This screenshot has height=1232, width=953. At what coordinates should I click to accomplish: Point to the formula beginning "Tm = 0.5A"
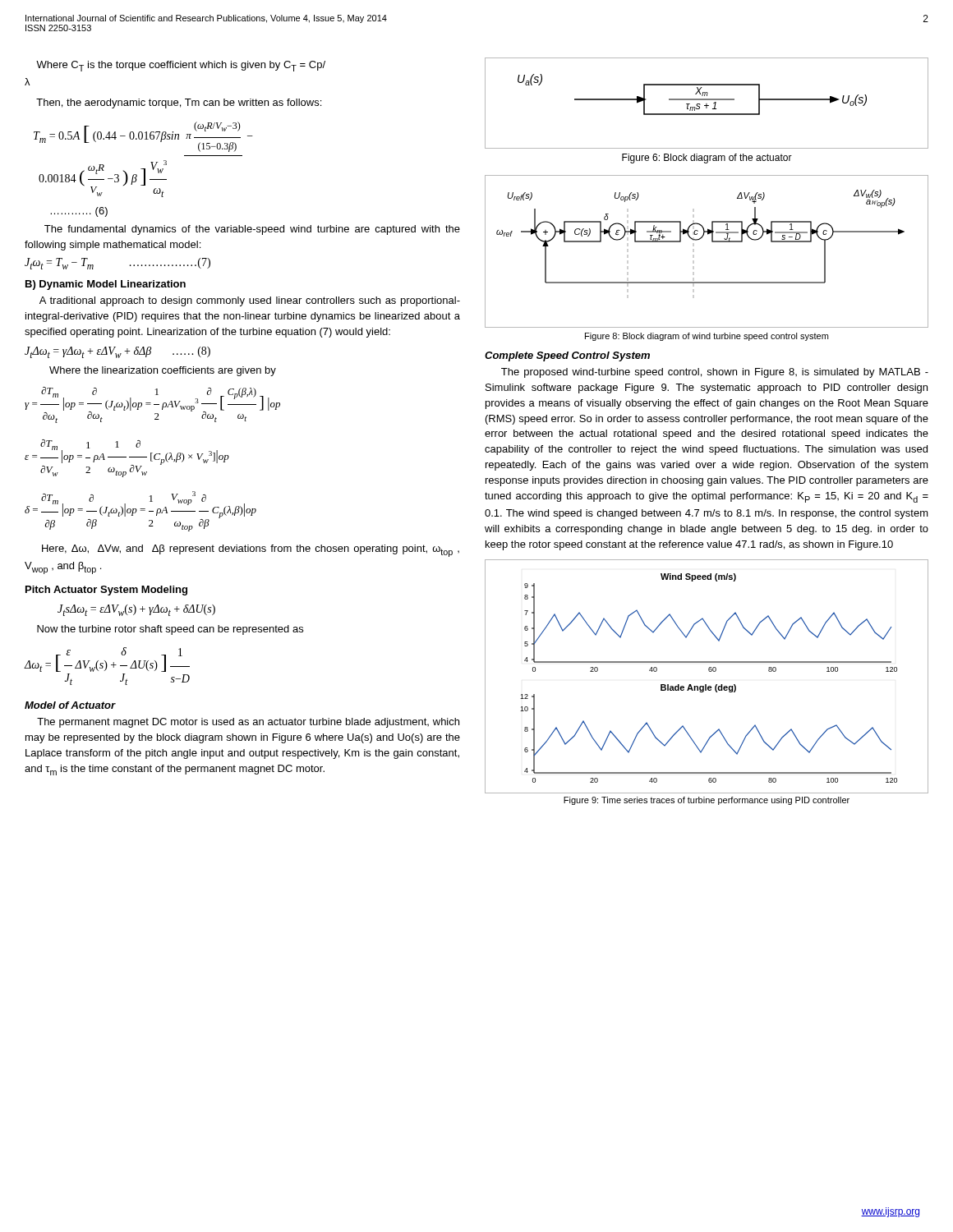pos(143,160)
